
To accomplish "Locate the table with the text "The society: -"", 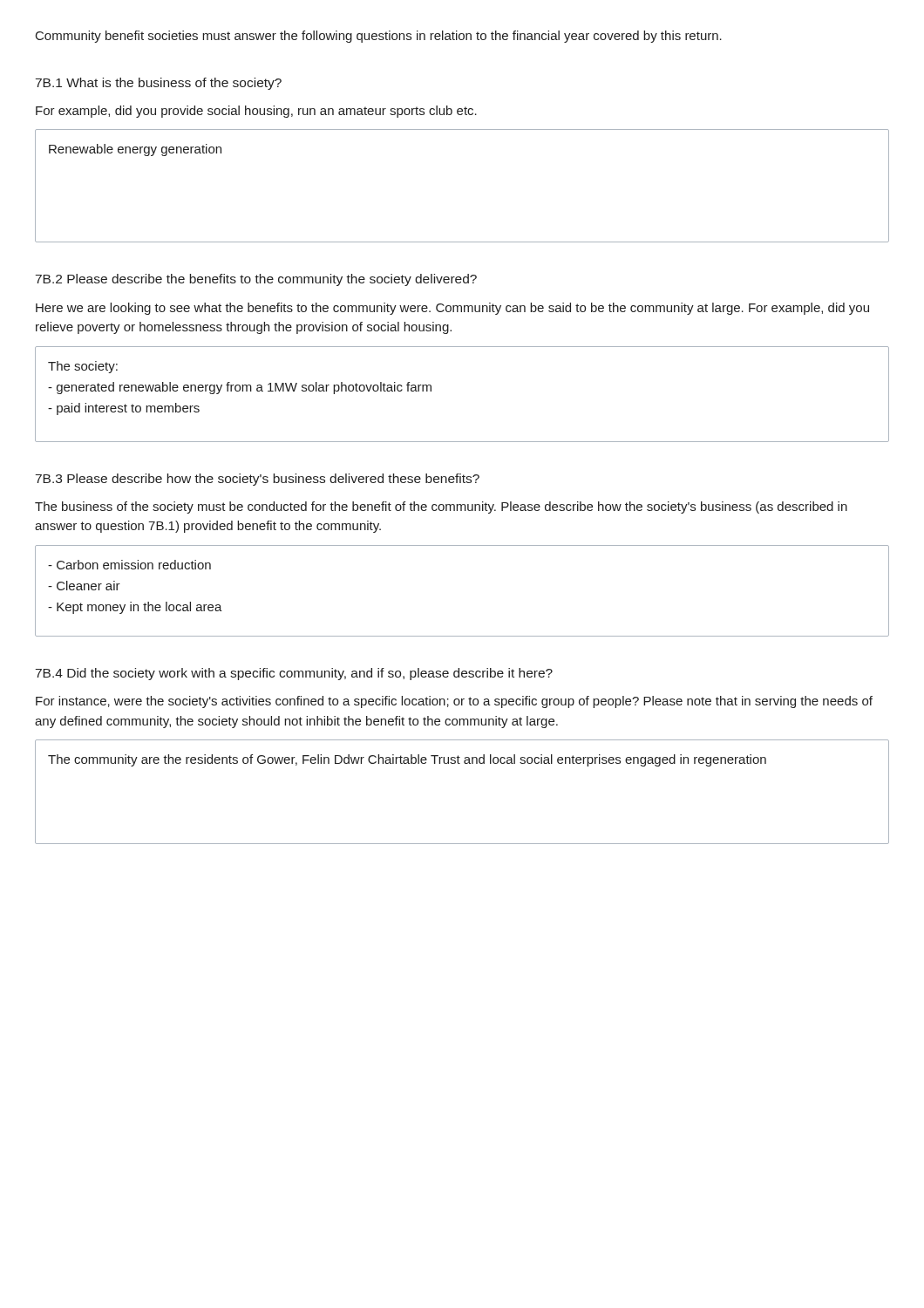I will (x=462, y=394).
